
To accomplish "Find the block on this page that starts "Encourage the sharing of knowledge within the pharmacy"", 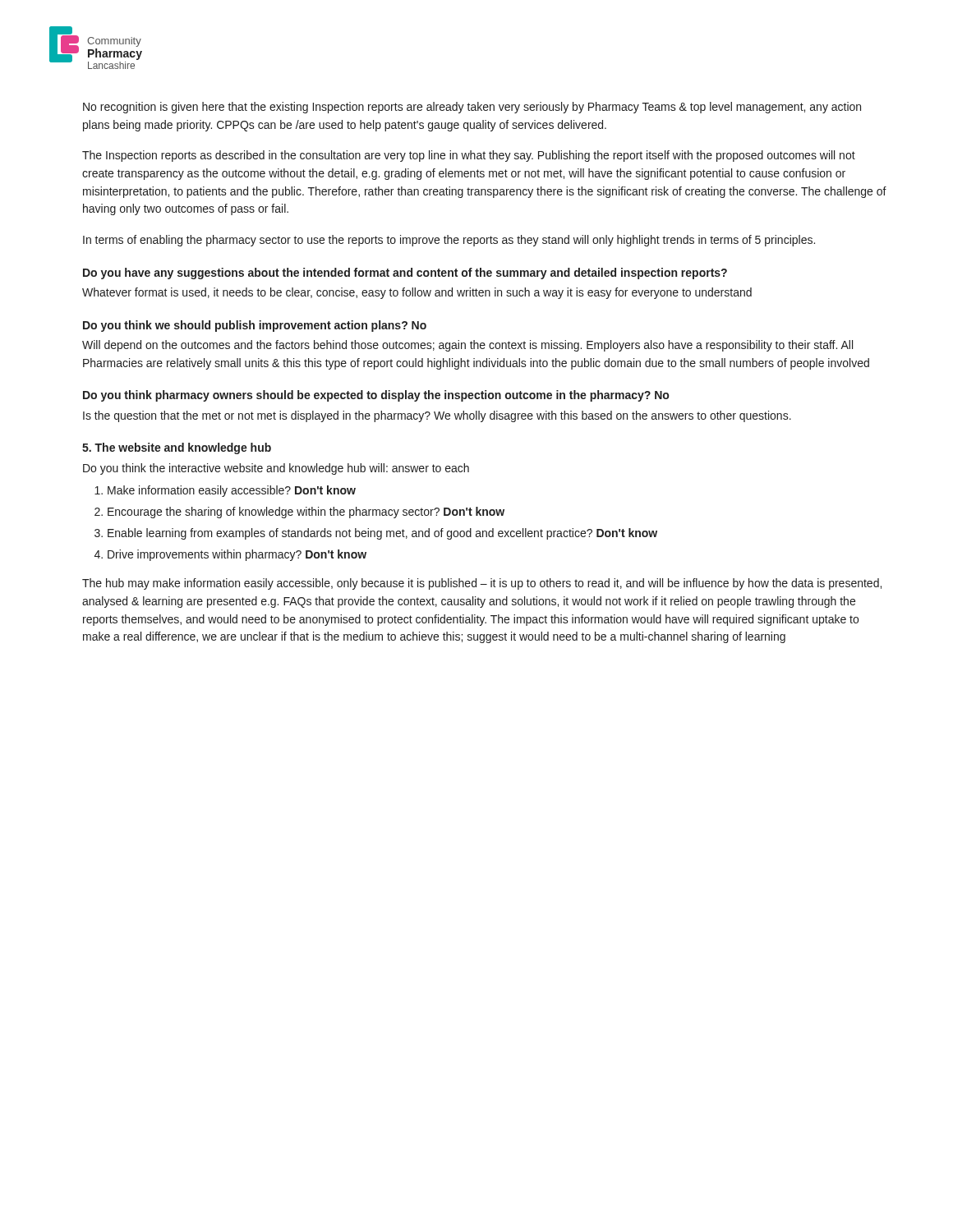I will (306, 512).
